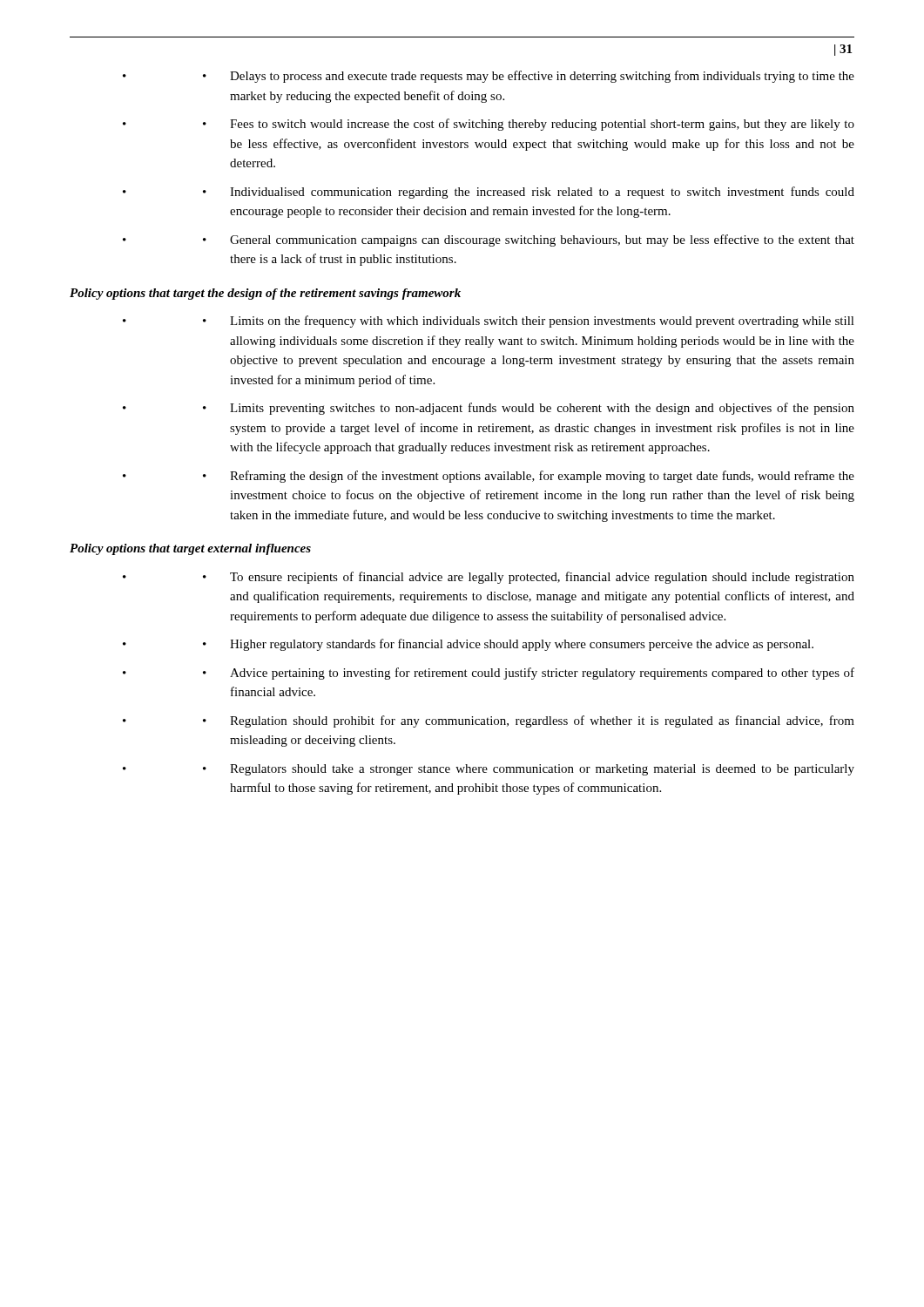Image resolution: width=924 pixels, height=1307 pixels.
Task: Select the list item that says "• Limits on the frequency"
Action: tap(528, 350)
